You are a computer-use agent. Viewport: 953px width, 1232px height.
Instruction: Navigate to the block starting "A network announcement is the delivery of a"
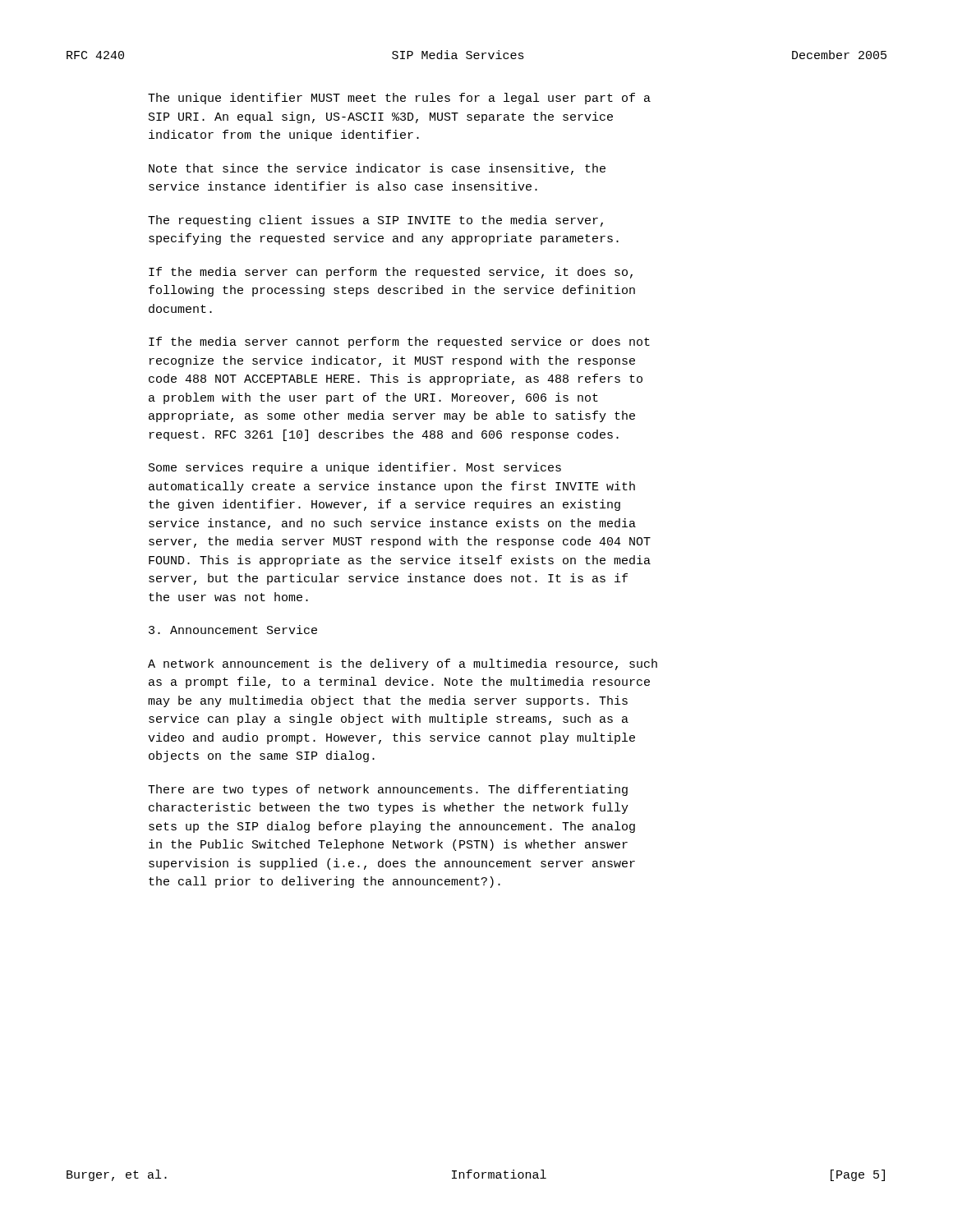403,711
